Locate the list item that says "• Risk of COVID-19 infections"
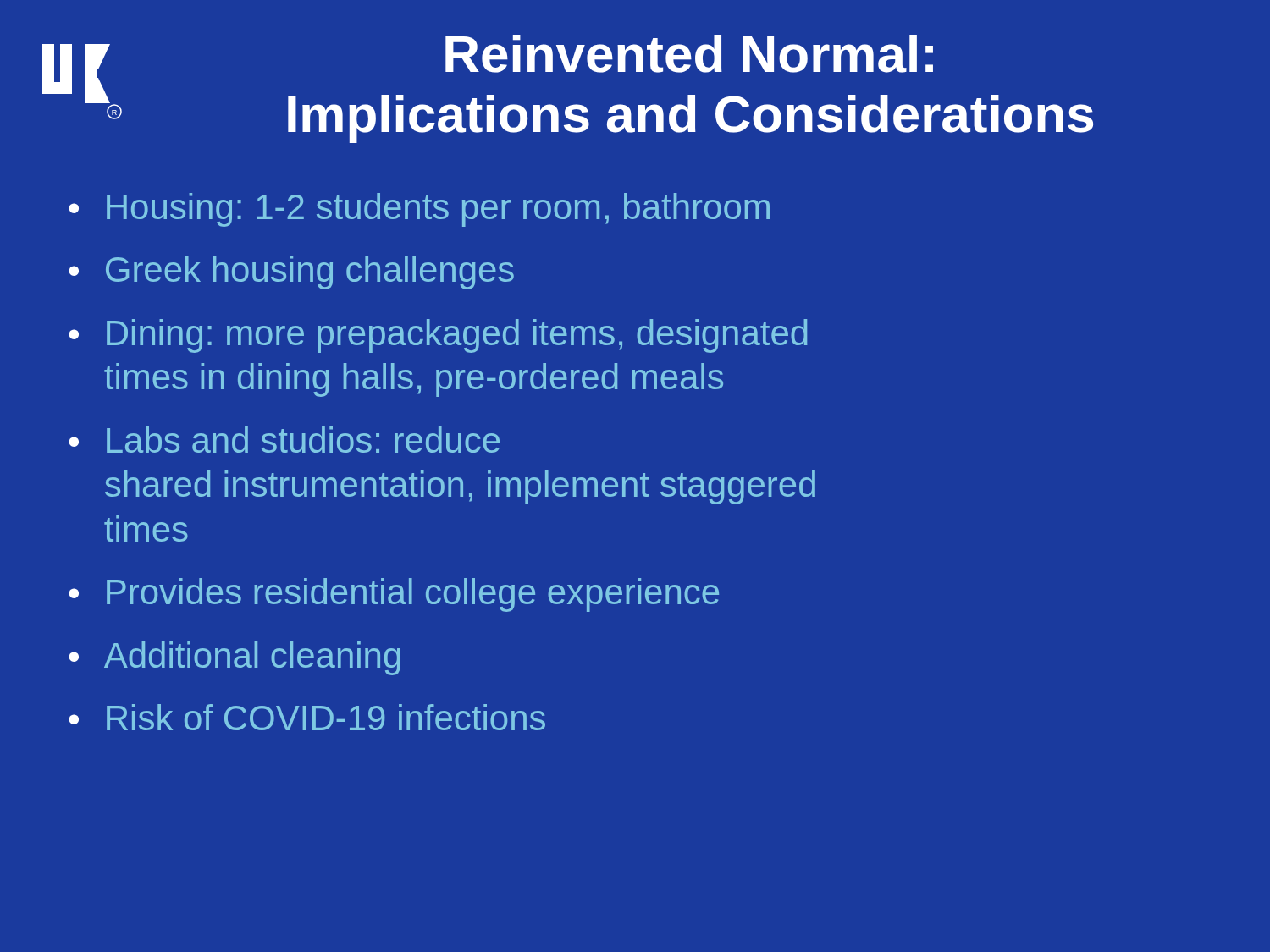This screenshot has height=952, width=1270. [307, 719]
